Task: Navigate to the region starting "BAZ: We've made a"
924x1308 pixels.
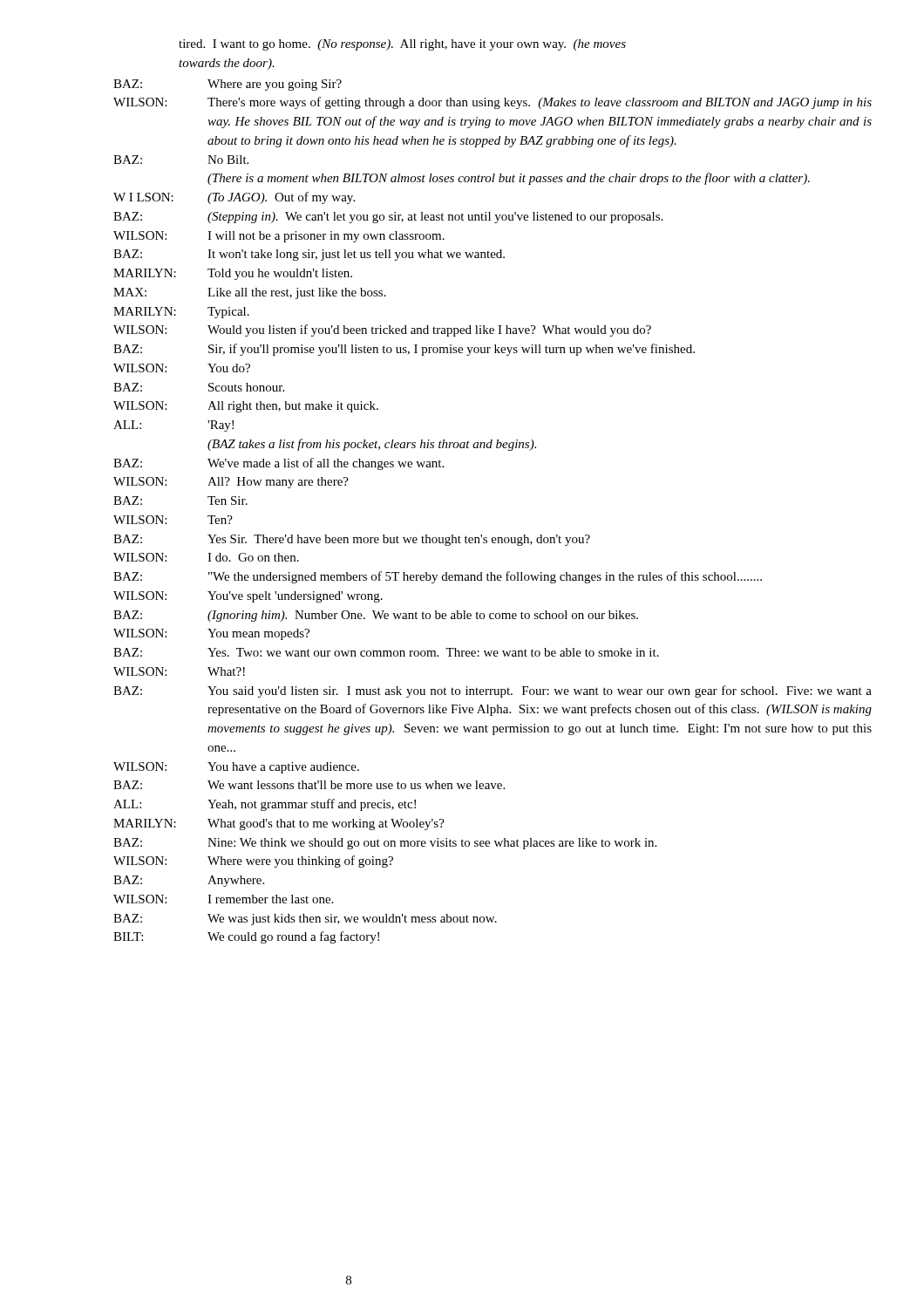Action: point(279,464)
